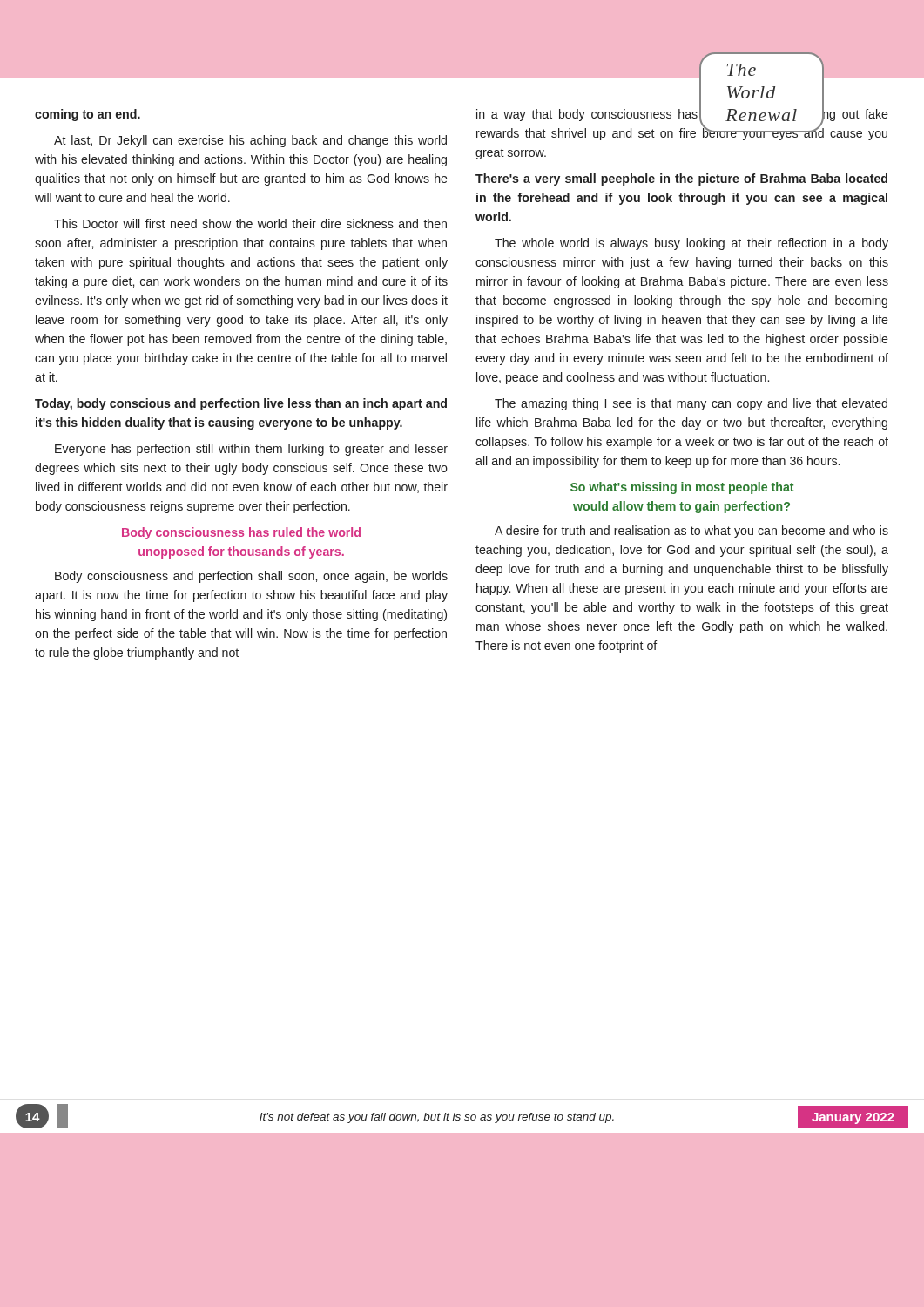Where is the passage that starts "Body consciousness and perfection shall"?
This screenshot has height=1307, width=924.
[x=241, y=614]
